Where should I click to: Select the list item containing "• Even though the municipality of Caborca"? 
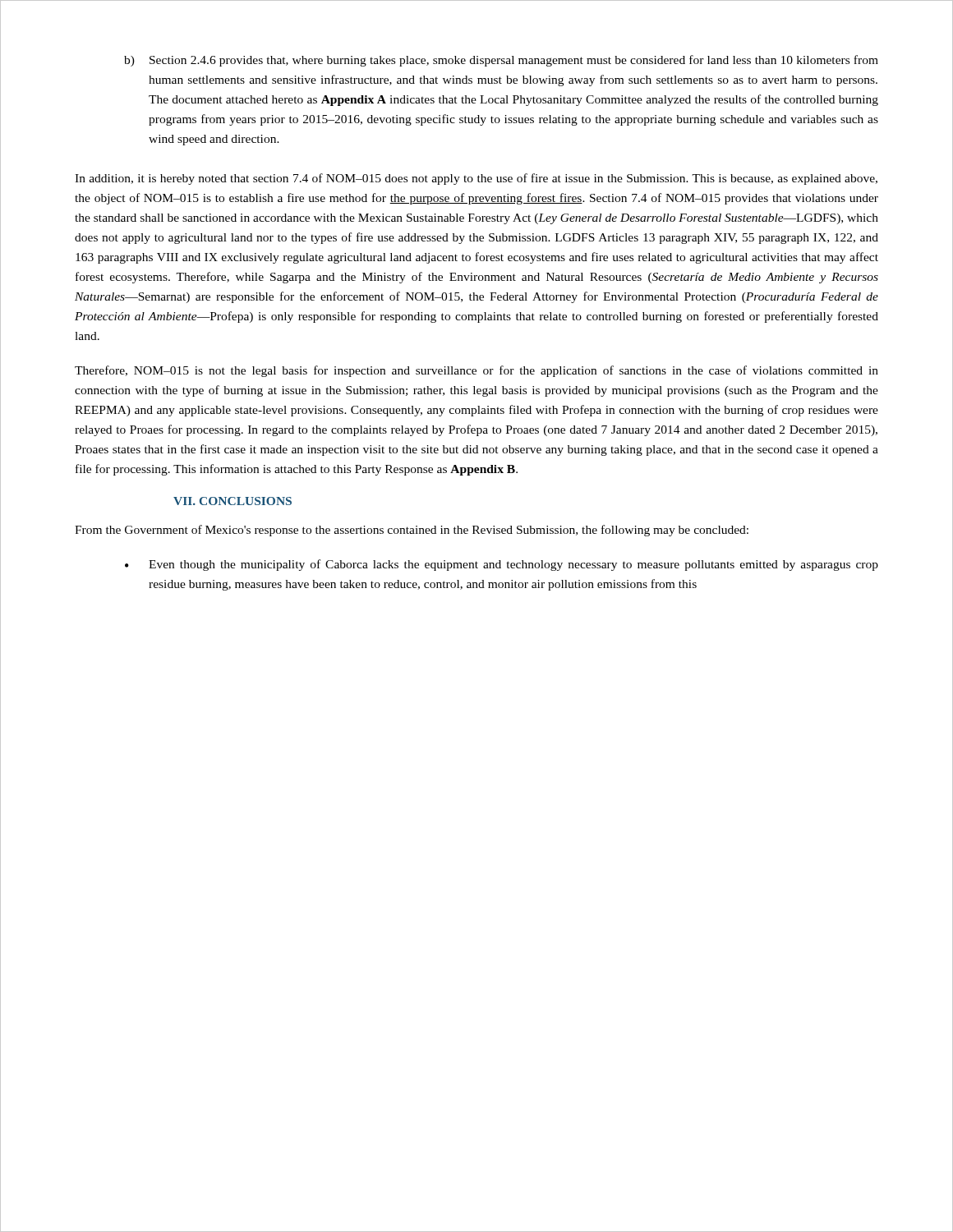tap(501, 574)
